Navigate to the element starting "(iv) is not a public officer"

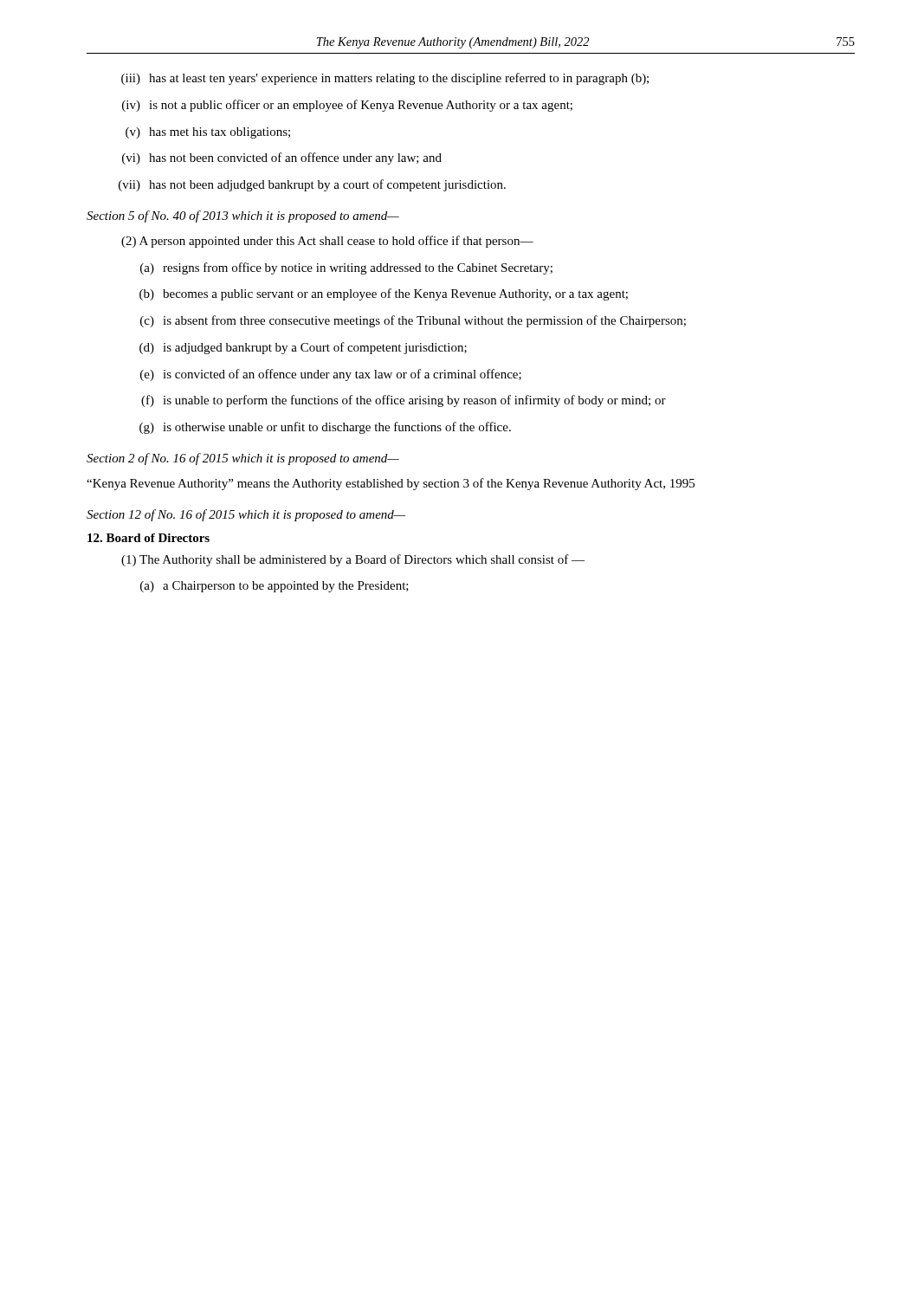click(471, 105)
